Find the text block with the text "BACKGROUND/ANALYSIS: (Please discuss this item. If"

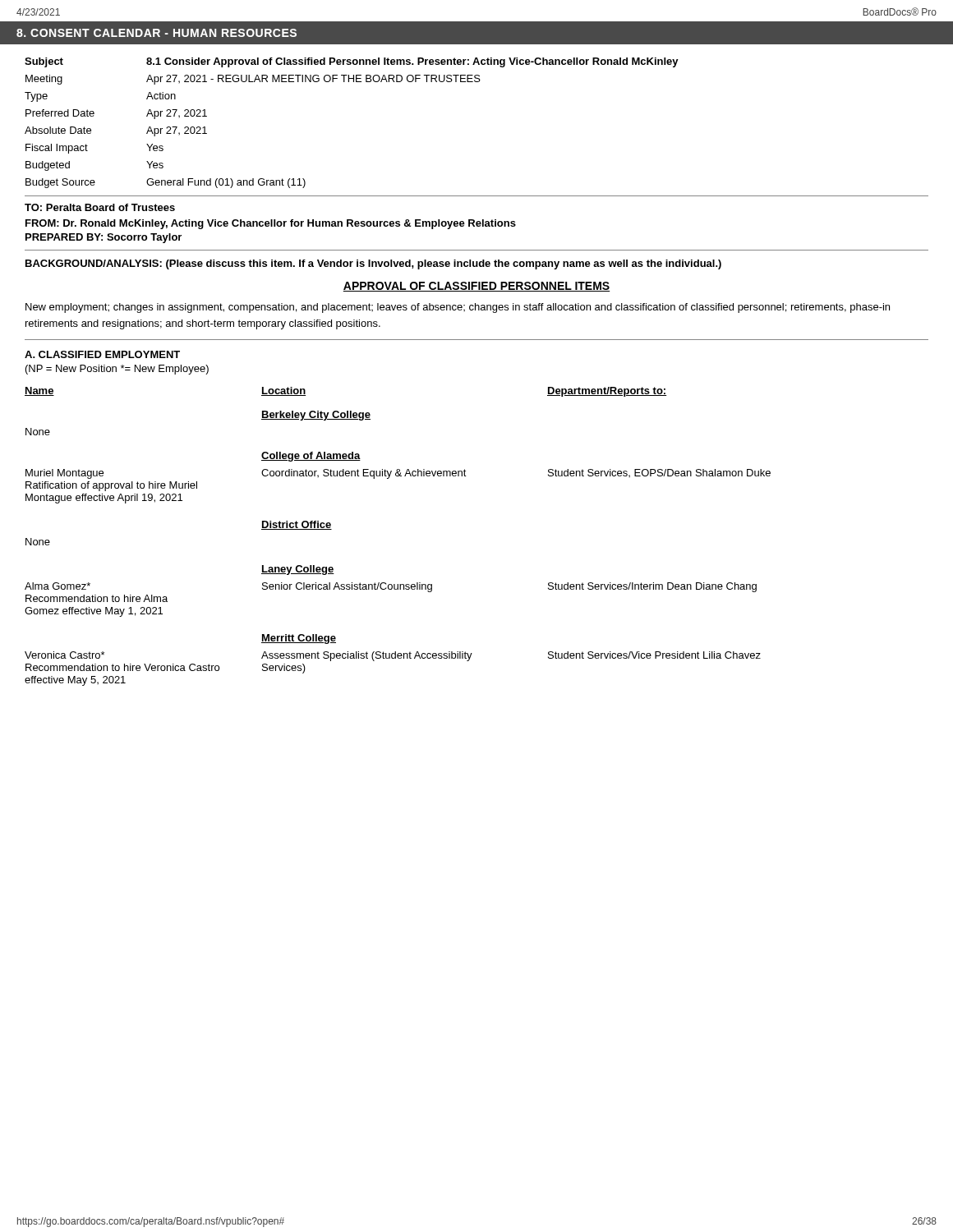point(373,263)
